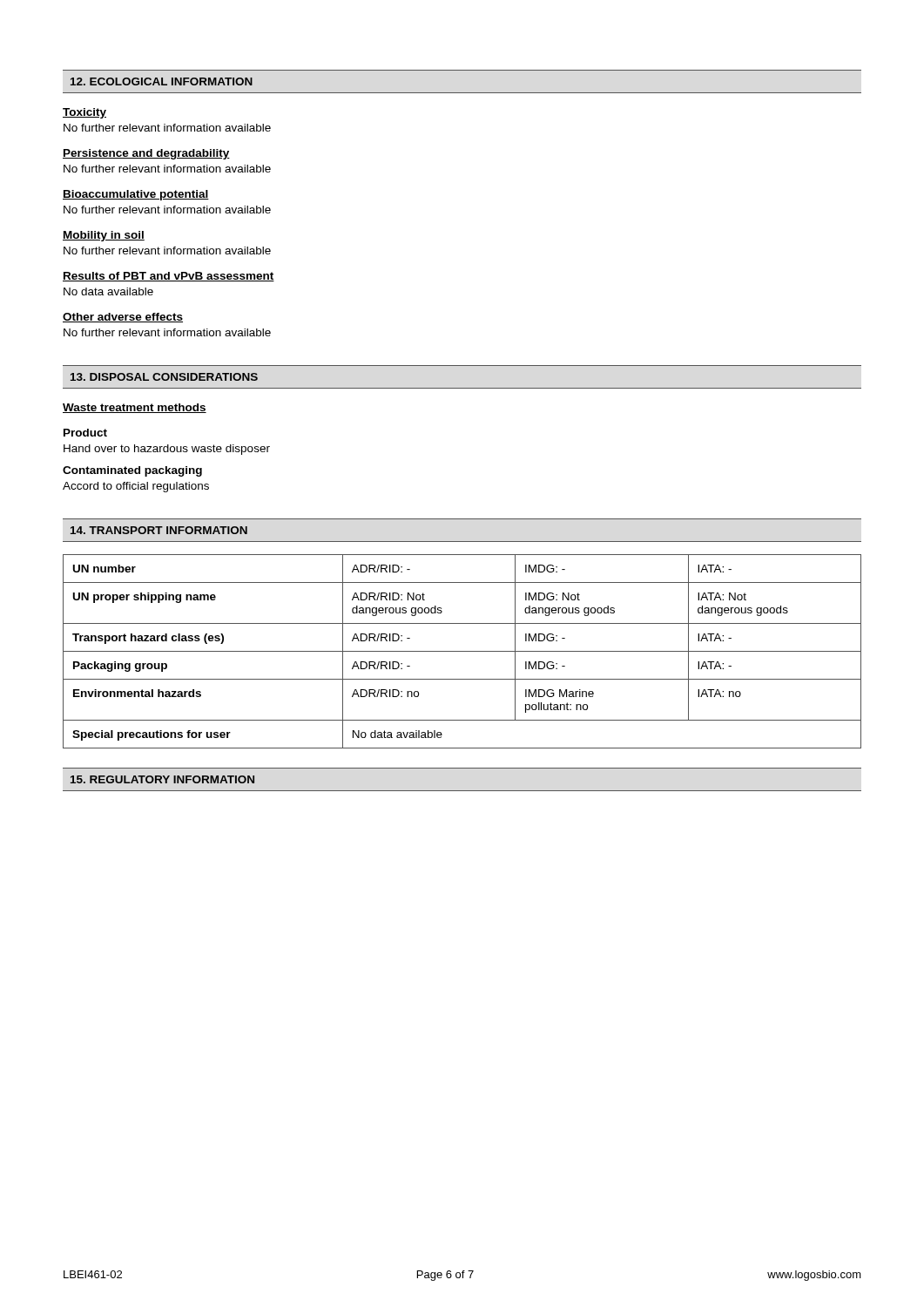
Task: Point to "14. TRANSPORT INFORMATION"
Action: (x=159, y=530)
